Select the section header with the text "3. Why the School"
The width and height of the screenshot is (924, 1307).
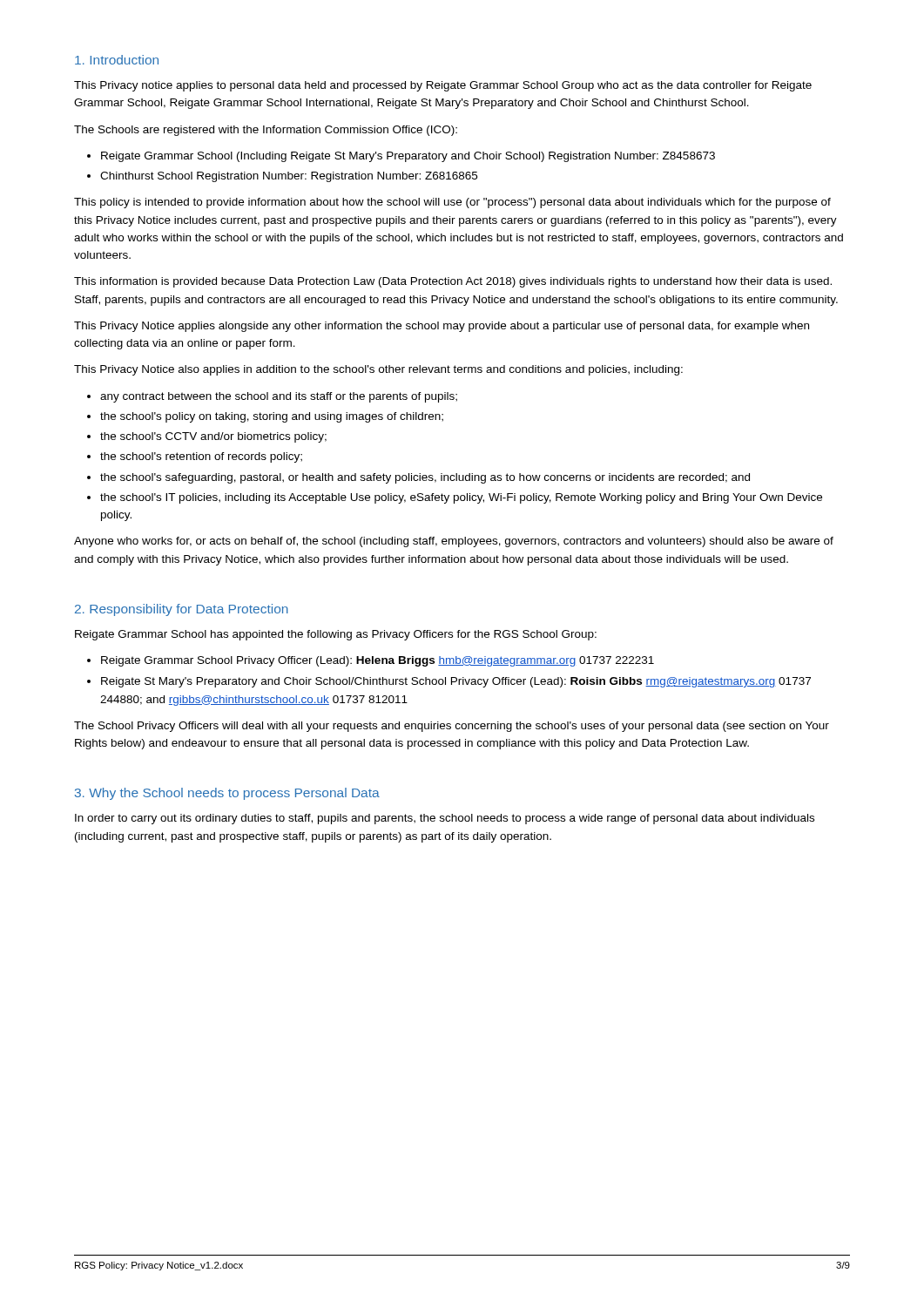[227, 794]
